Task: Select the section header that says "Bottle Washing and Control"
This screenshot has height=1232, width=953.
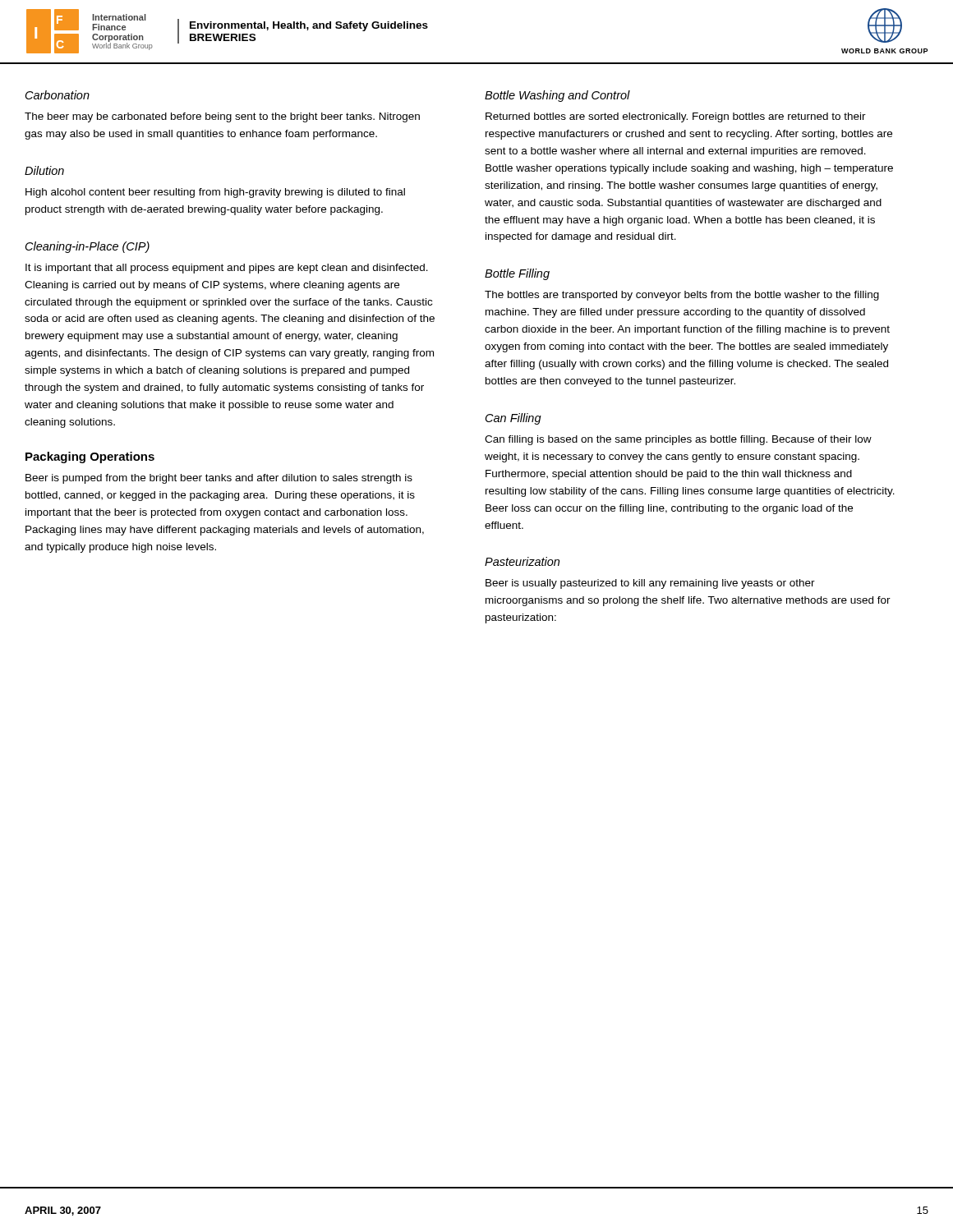Action: click(x=557, y=95)
